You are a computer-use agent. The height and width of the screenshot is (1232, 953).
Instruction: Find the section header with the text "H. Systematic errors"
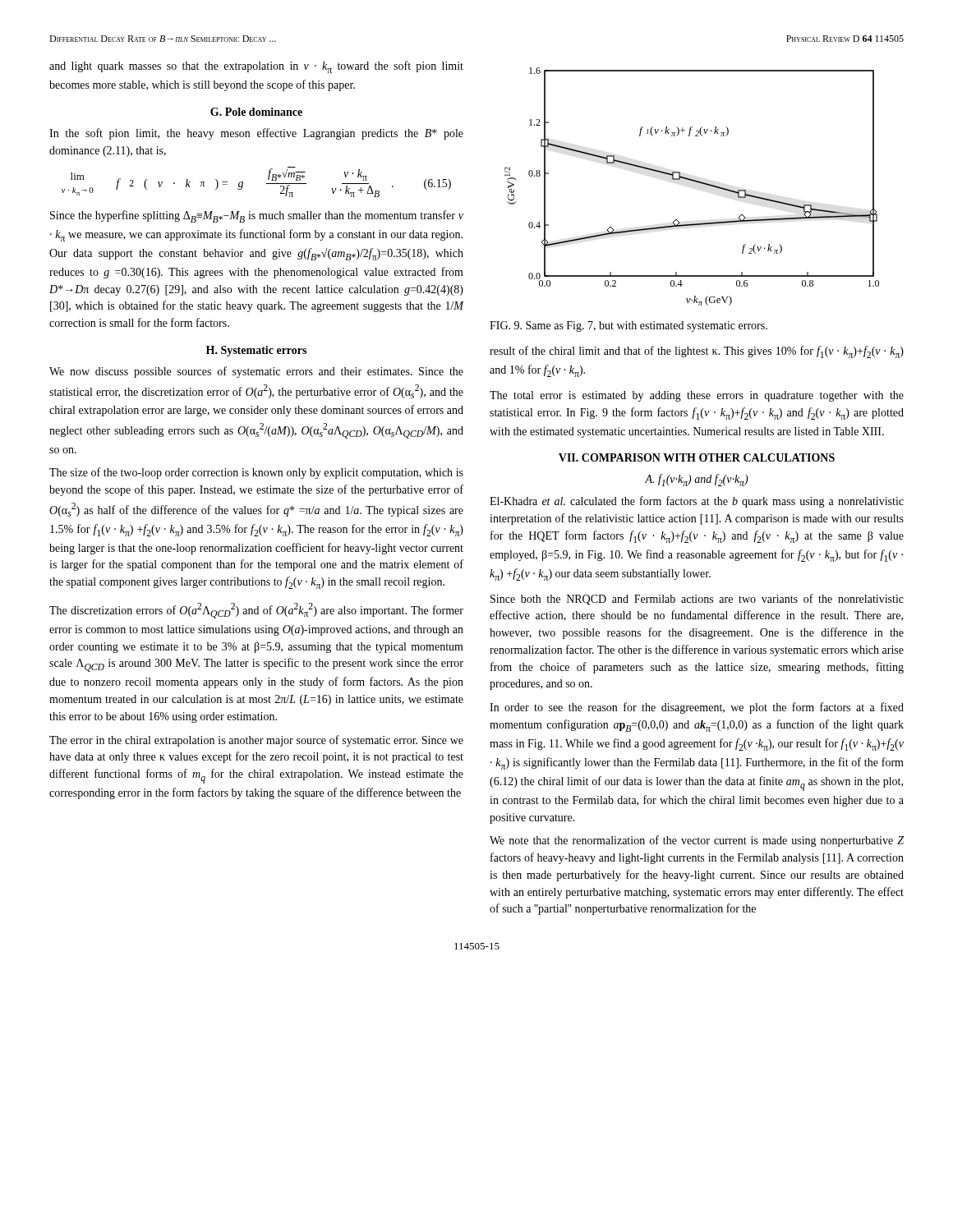click(x=256, y=350)
